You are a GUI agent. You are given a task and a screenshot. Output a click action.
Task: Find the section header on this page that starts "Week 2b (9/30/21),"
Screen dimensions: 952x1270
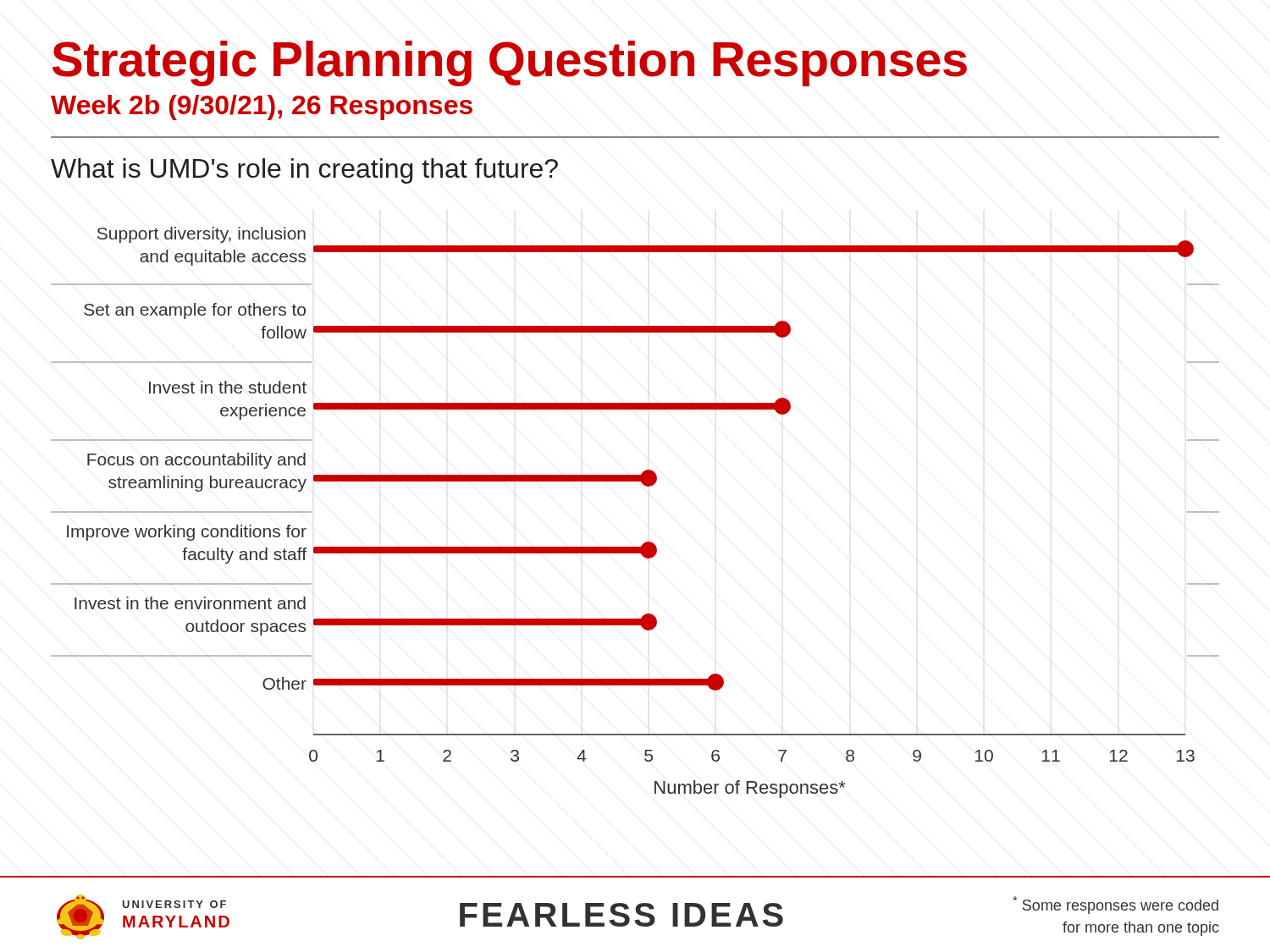coord(262,107)
